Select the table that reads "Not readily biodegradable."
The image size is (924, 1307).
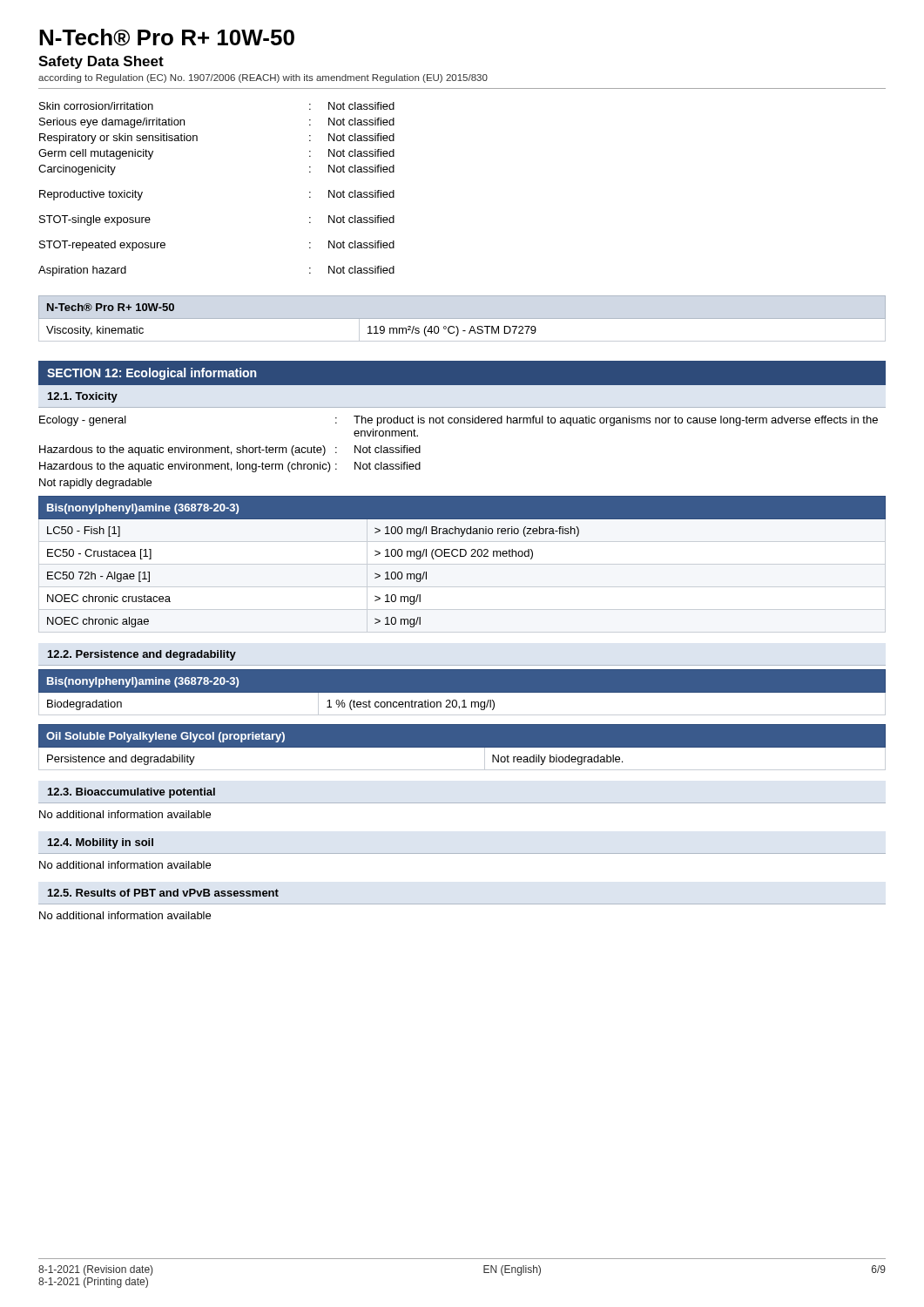tap(462, 747)
